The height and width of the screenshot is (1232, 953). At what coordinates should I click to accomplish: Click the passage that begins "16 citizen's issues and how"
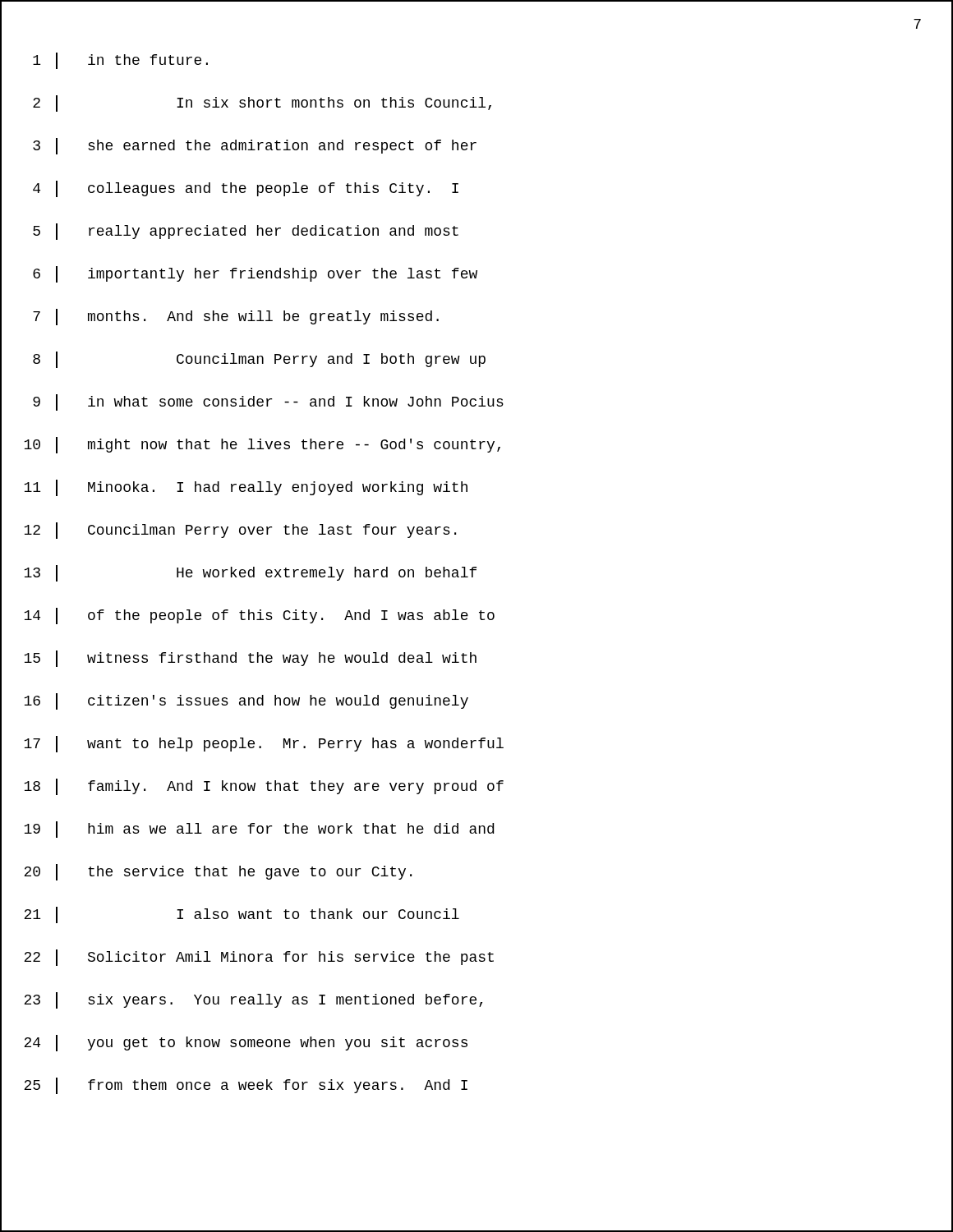(235, 701)
